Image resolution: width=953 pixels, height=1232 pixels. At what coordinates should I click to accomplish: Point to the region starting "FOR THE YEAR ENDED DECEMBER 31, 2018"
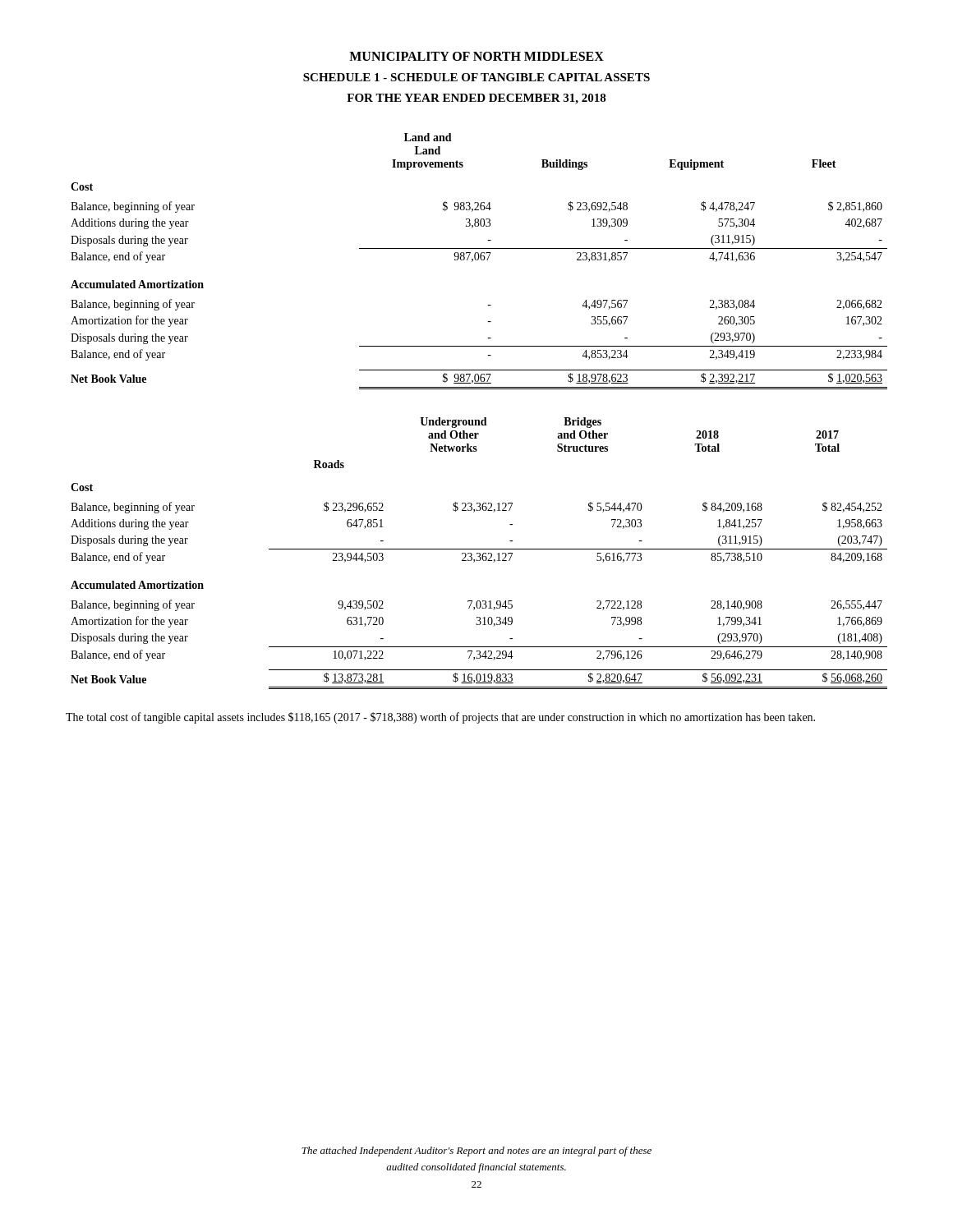pos(476,98)
